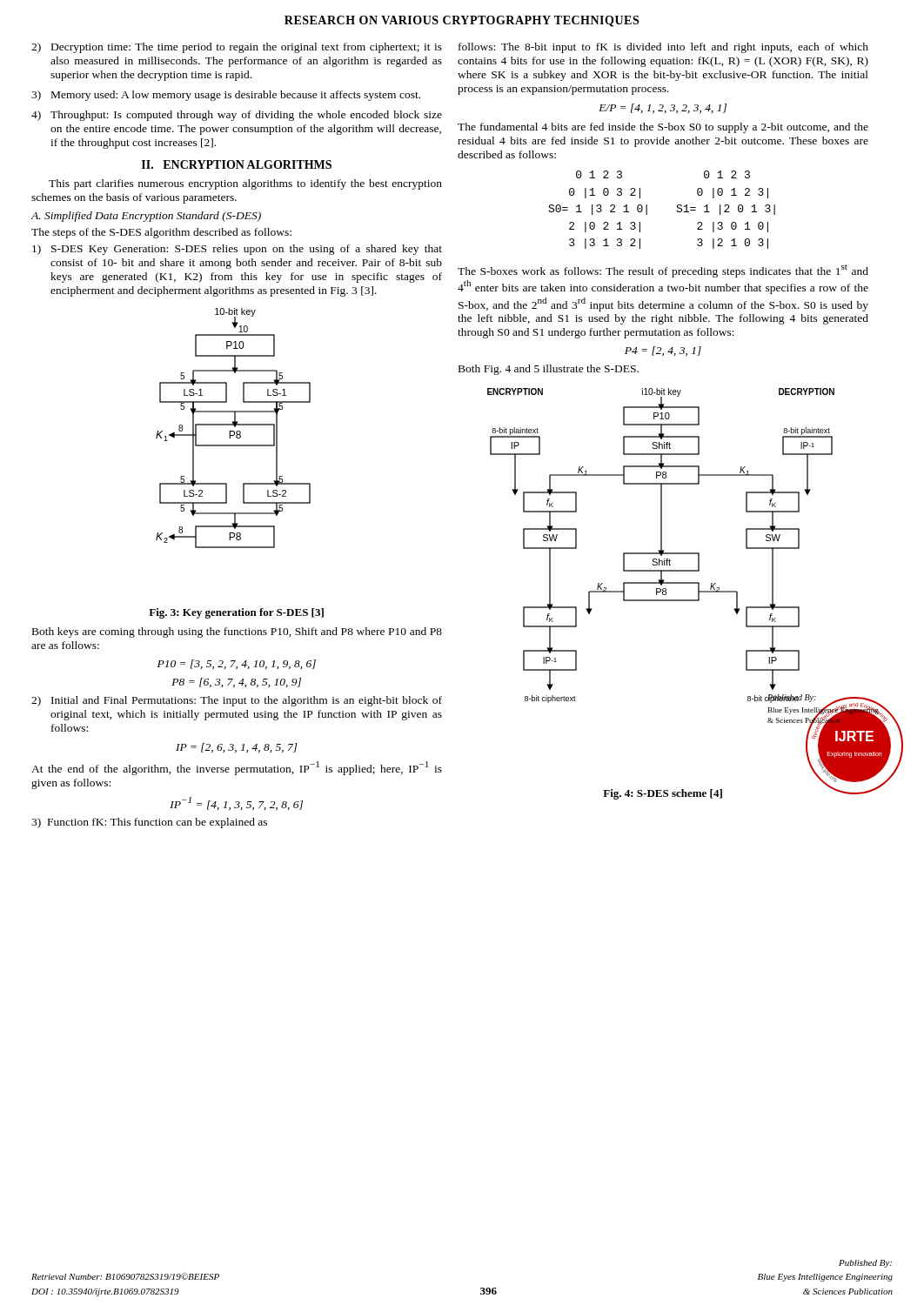
Task: Select the logo
Action: [837, 741]
